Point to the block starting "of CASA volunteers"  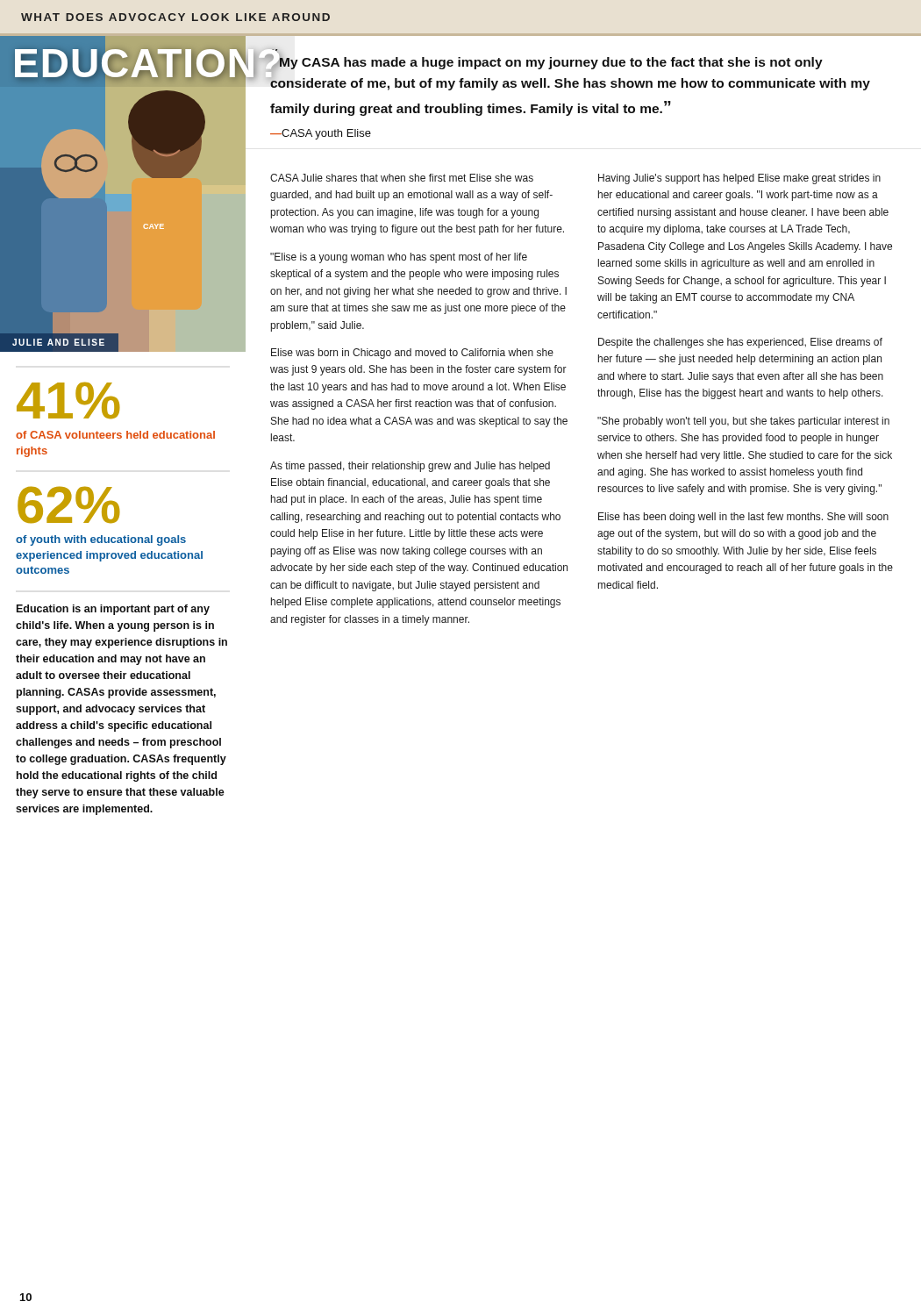(116, 442)
